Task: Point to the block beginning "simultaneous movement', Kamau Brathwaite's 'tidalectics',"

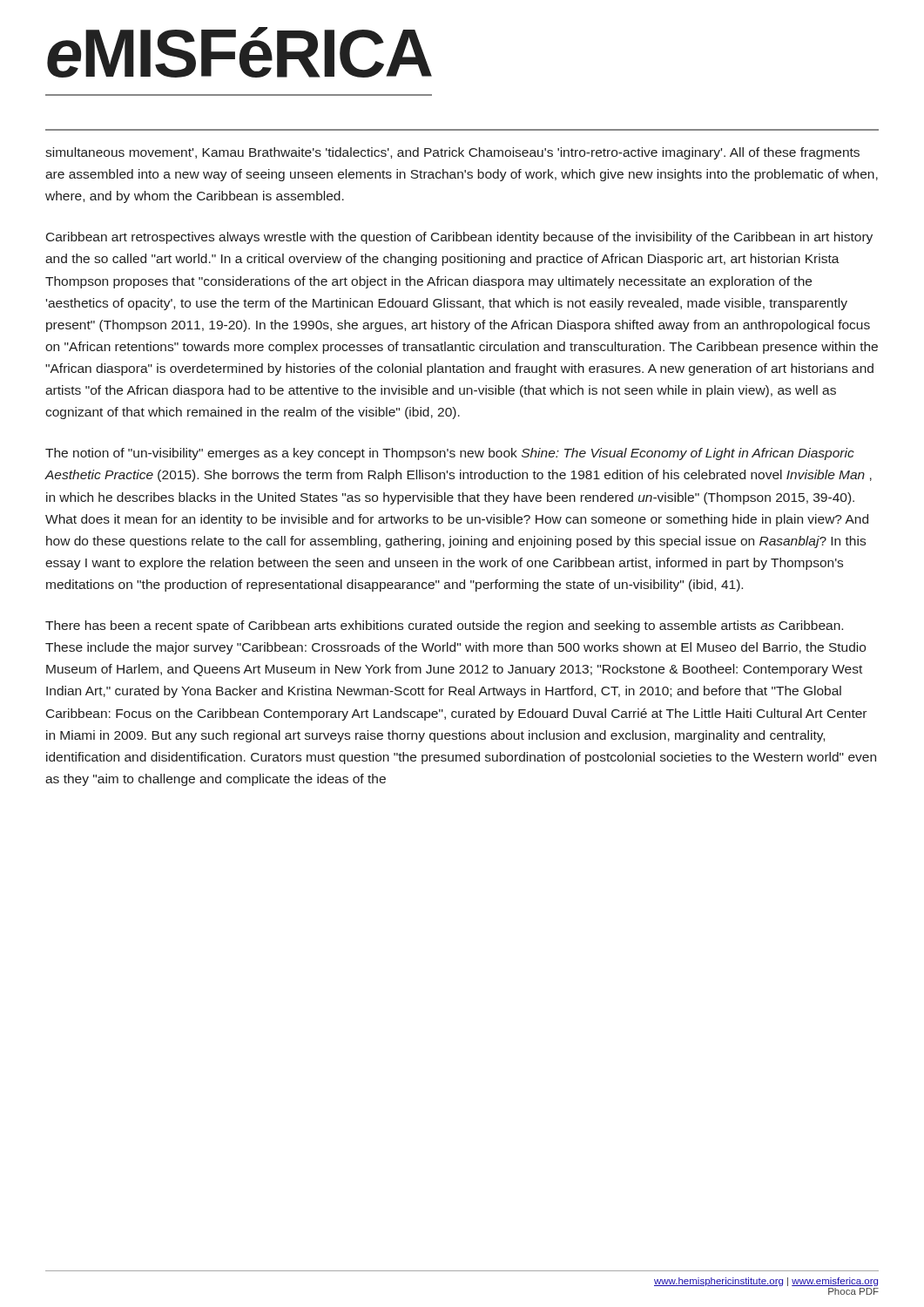Action: coord(462,174)
